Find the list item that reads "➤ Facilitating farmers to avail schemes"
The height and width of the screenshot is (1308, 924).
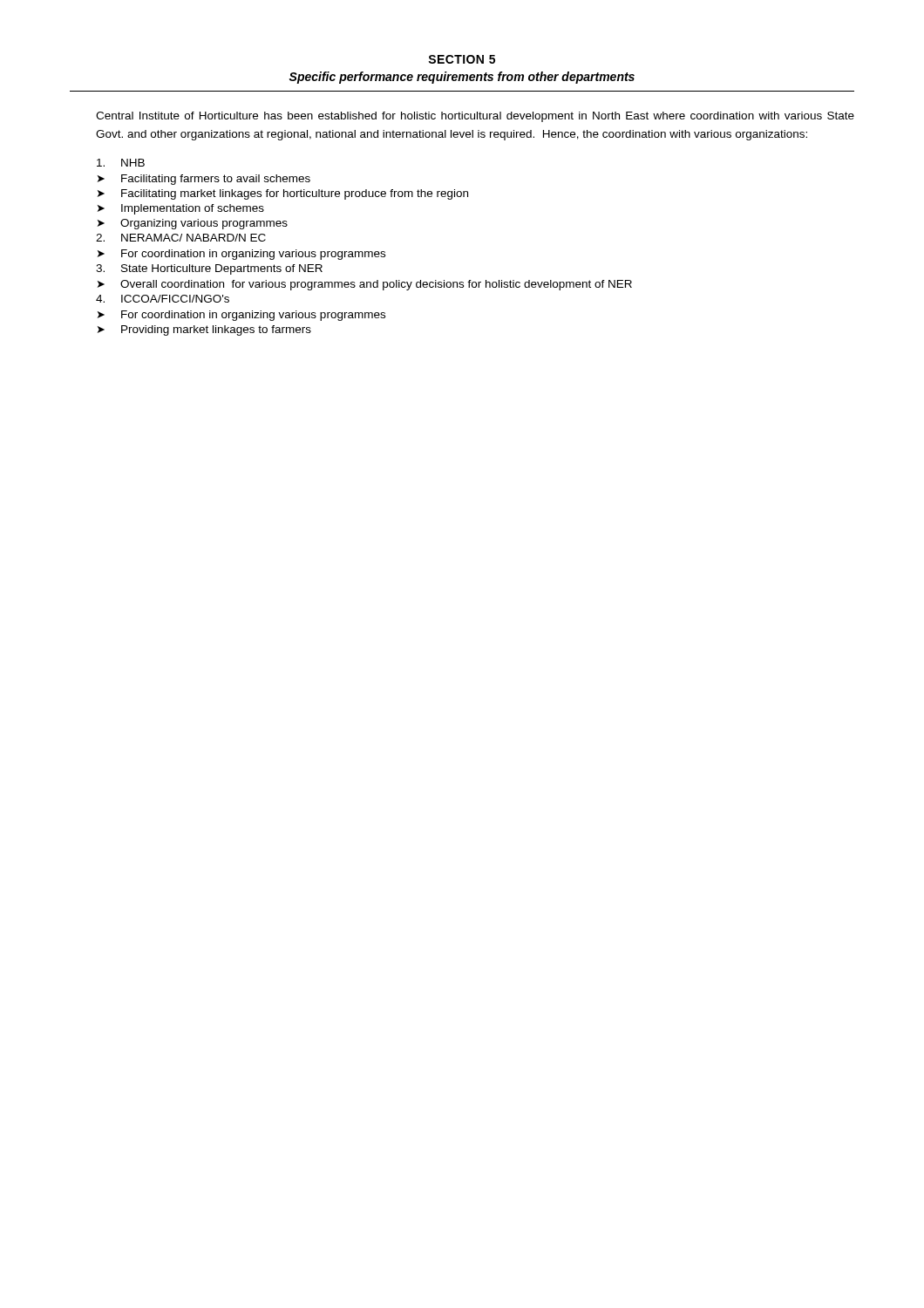[x=203, y=178]
